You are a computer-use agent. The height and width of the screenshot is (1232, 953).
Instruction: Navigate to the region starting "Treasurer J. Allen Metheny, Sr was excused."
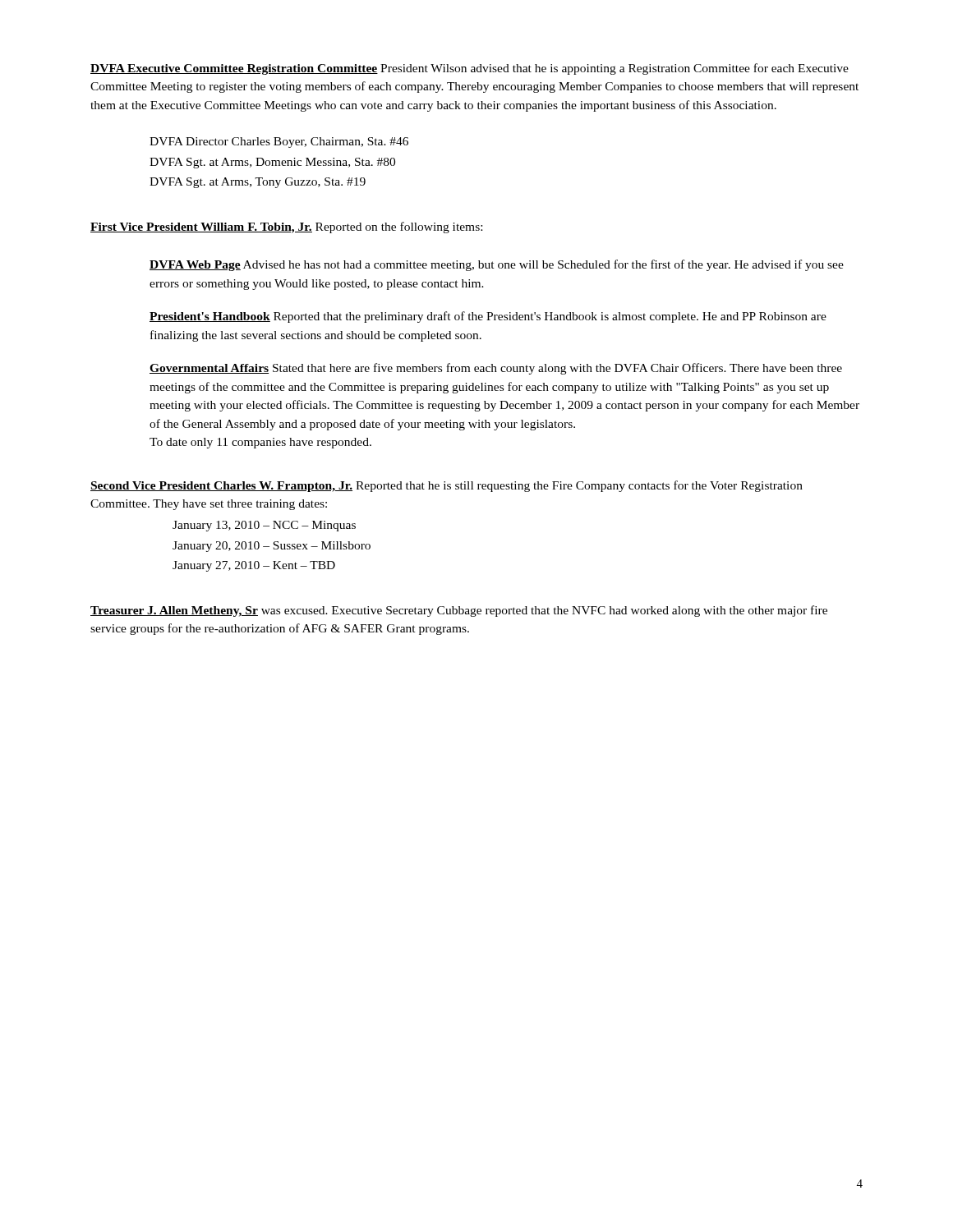tap(476, 620)
